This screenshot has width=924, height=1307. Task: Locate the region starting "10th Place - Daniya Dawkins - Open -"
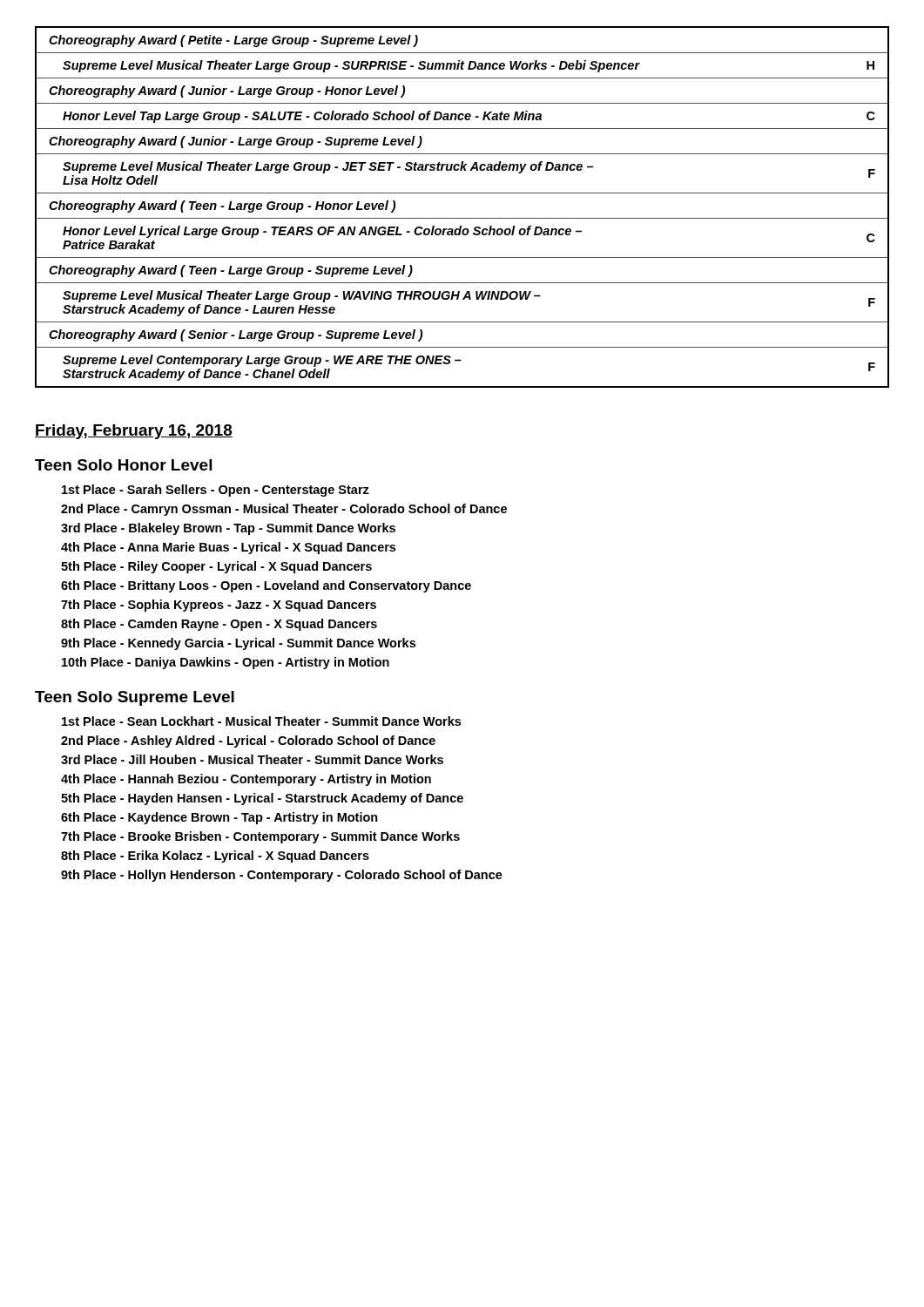point(225,662)
